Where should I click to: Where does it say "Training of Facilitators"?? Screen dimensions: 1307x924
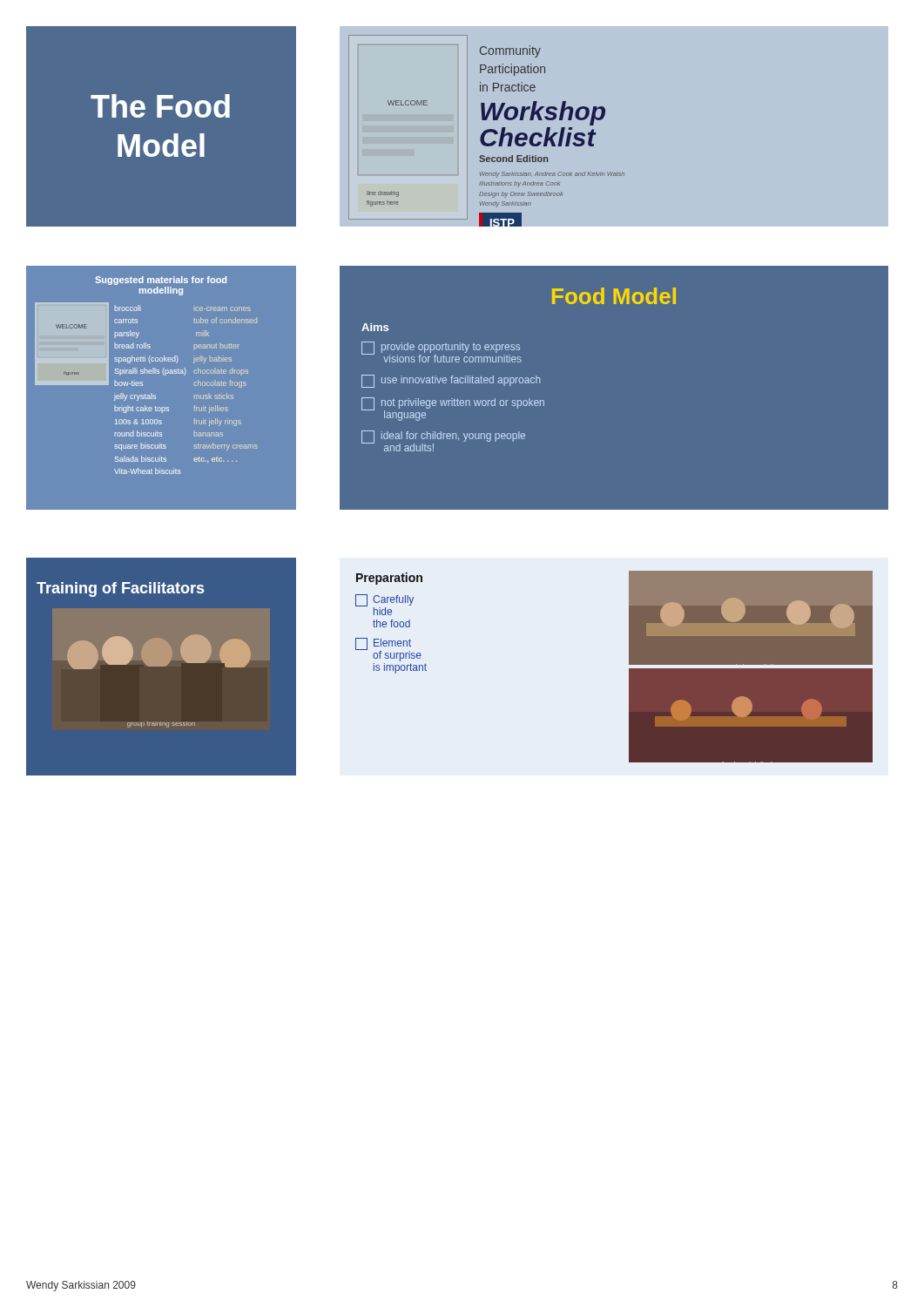click(121, 588)
